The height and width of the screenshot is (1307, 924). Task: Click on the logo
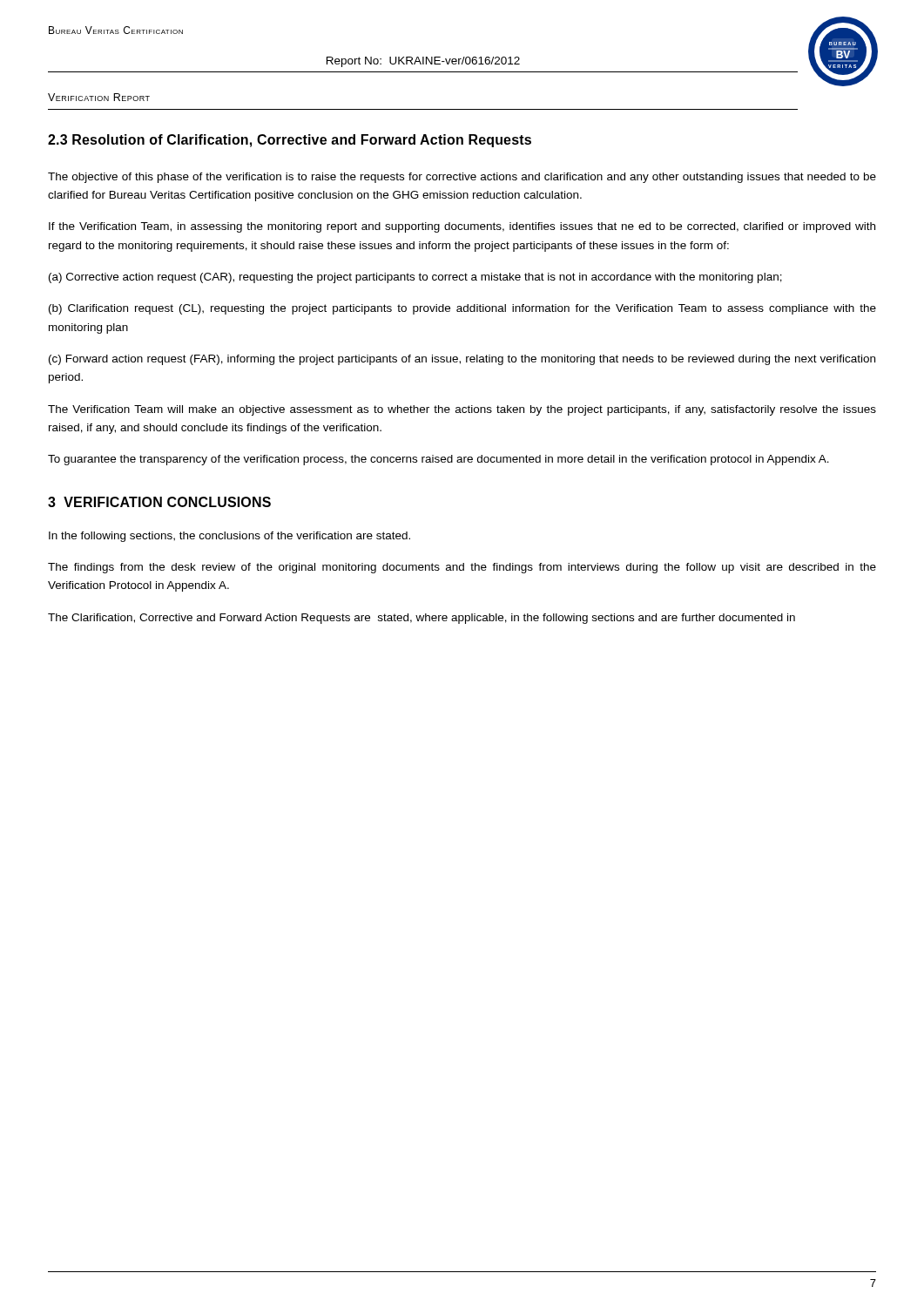pyautogui.click(x=843, y=51)
